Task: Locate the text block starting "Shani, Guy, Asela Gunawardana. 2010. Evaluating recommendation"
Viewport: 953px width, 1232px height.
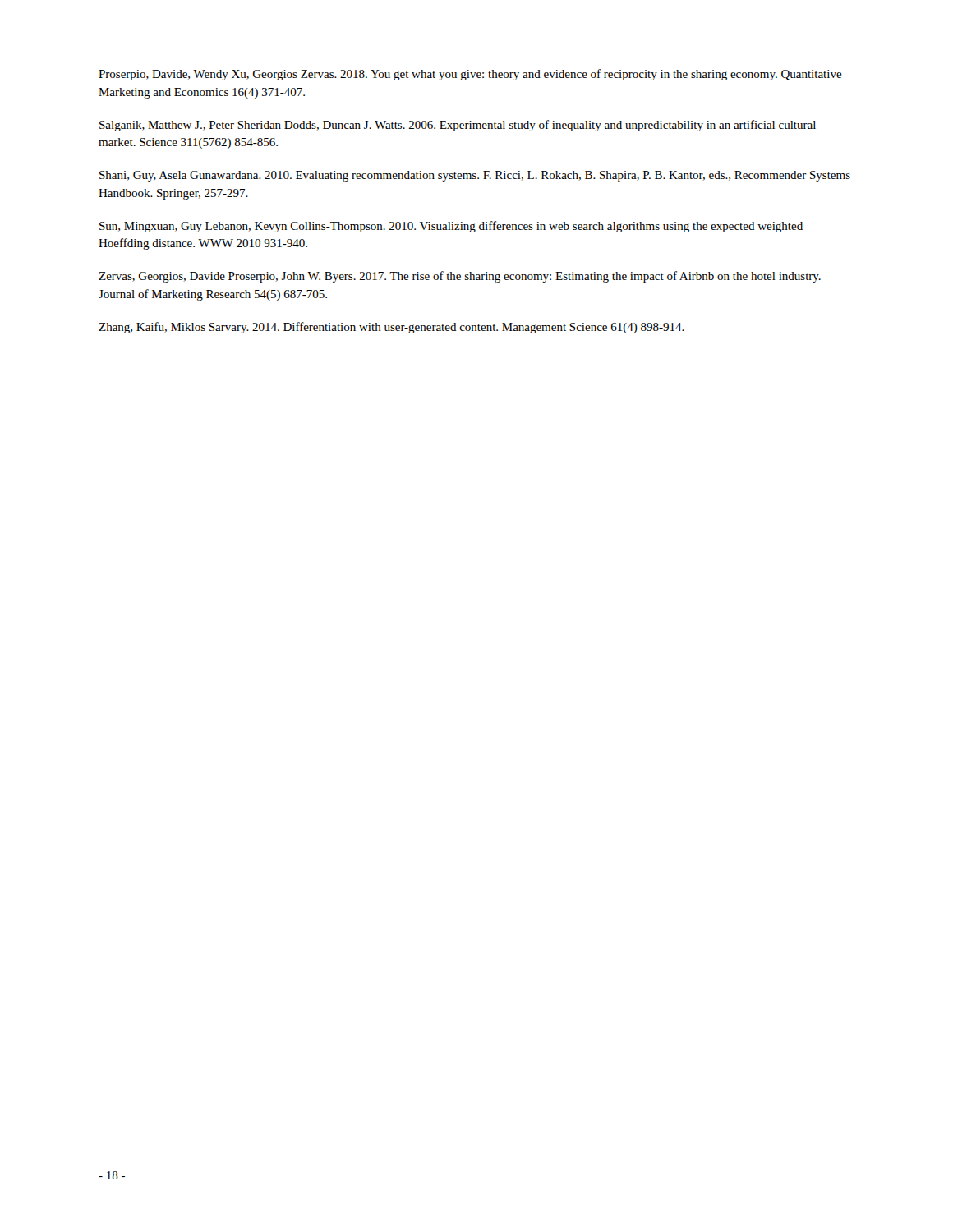Action: coord(474,184)
